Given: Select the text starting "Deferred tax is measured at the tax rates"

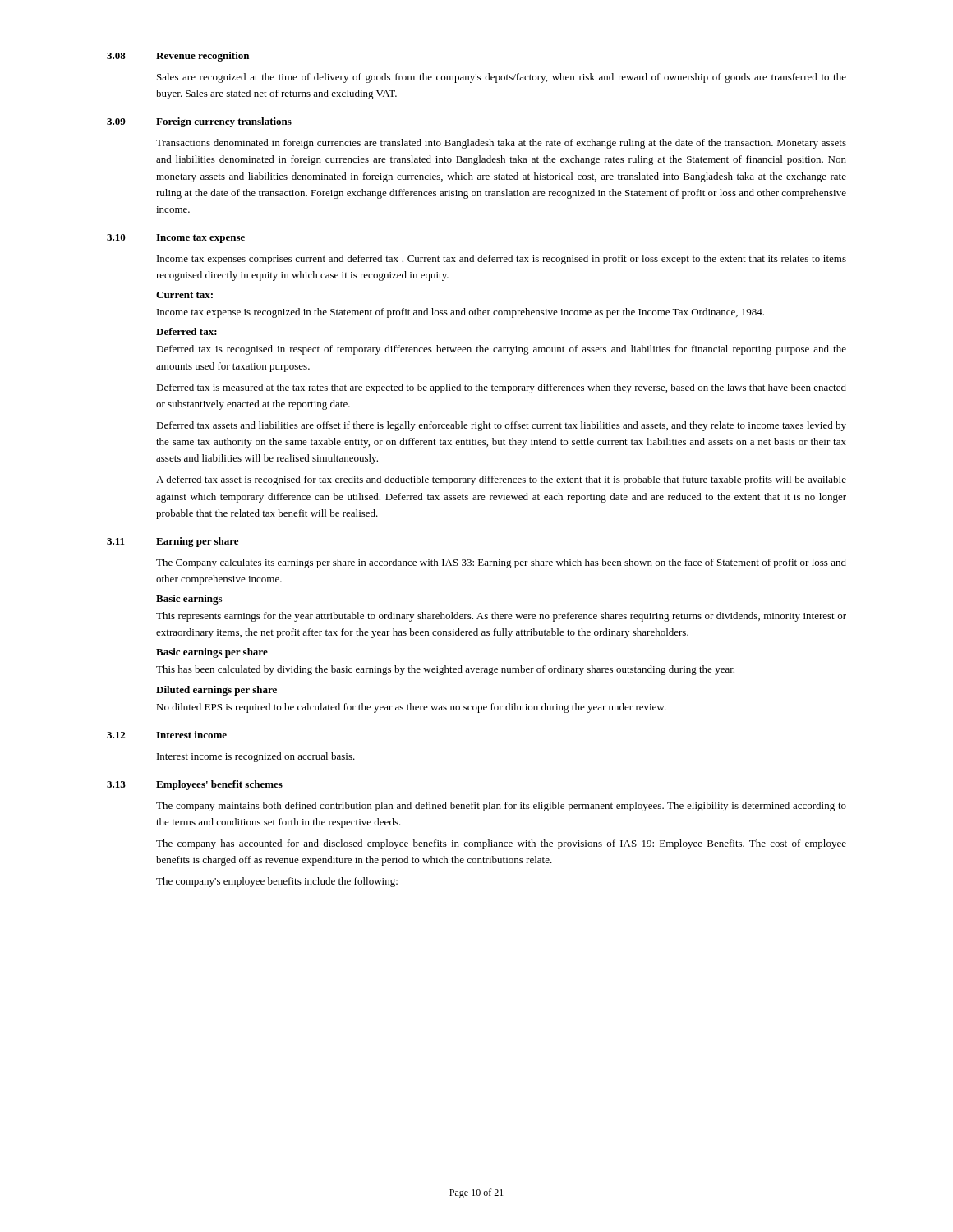Looking at the screenshot, I should point(501,395).
